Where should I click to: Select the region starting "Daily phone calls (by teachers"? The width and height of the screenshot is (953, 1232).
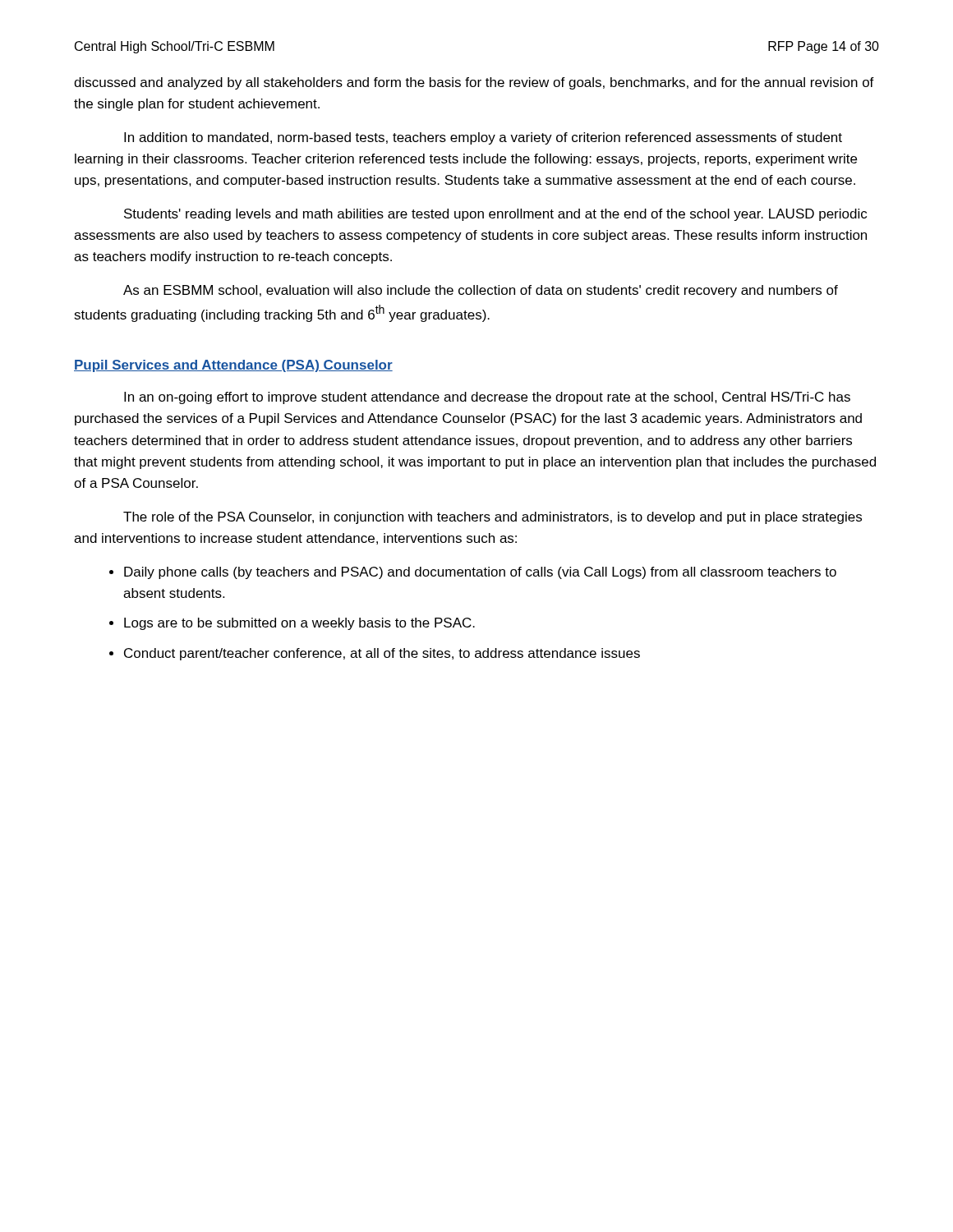[x=480, y=582]
